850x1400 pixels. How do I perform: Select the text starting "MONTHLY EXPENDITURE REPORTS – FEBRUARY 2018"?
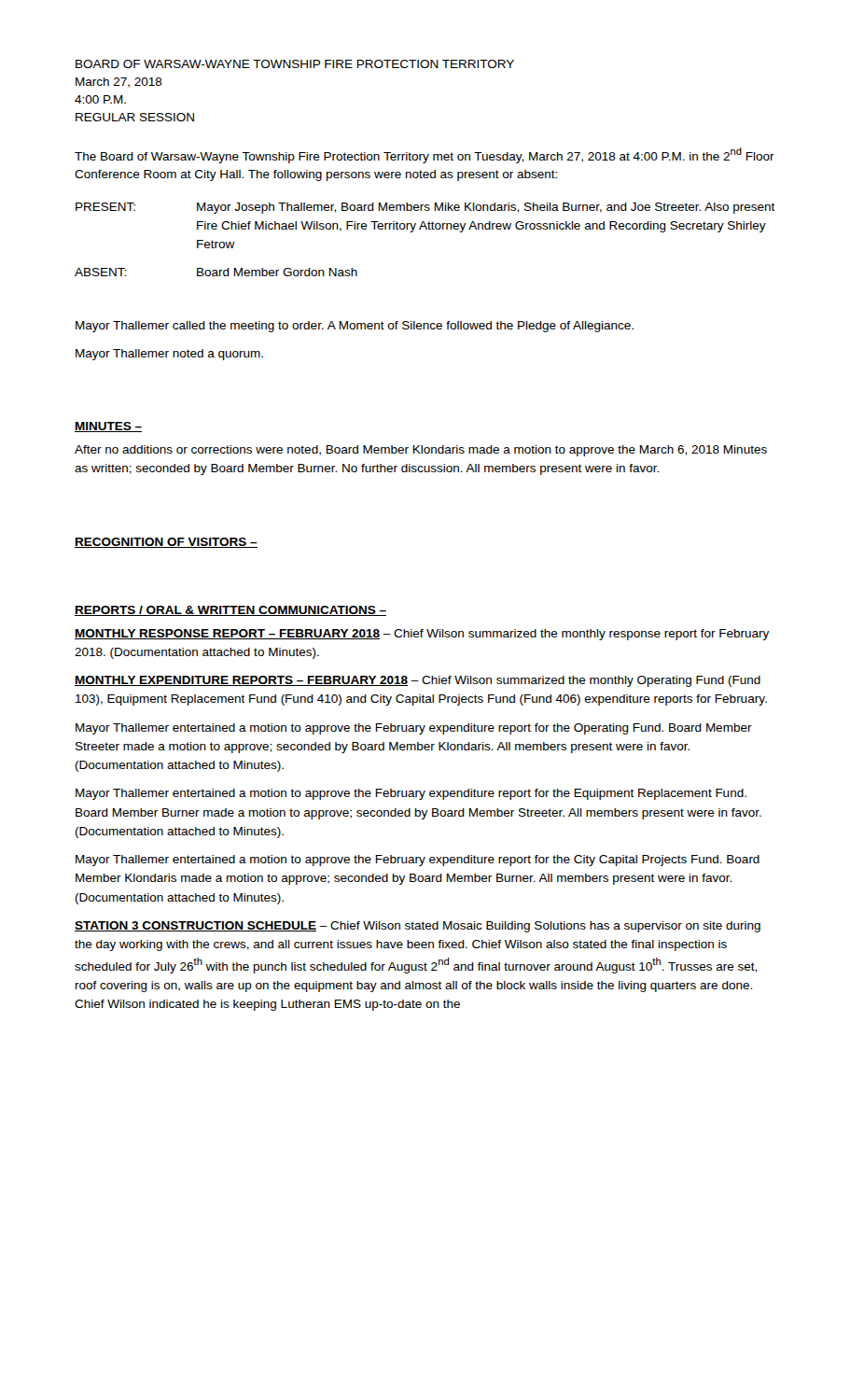[421, 689]
